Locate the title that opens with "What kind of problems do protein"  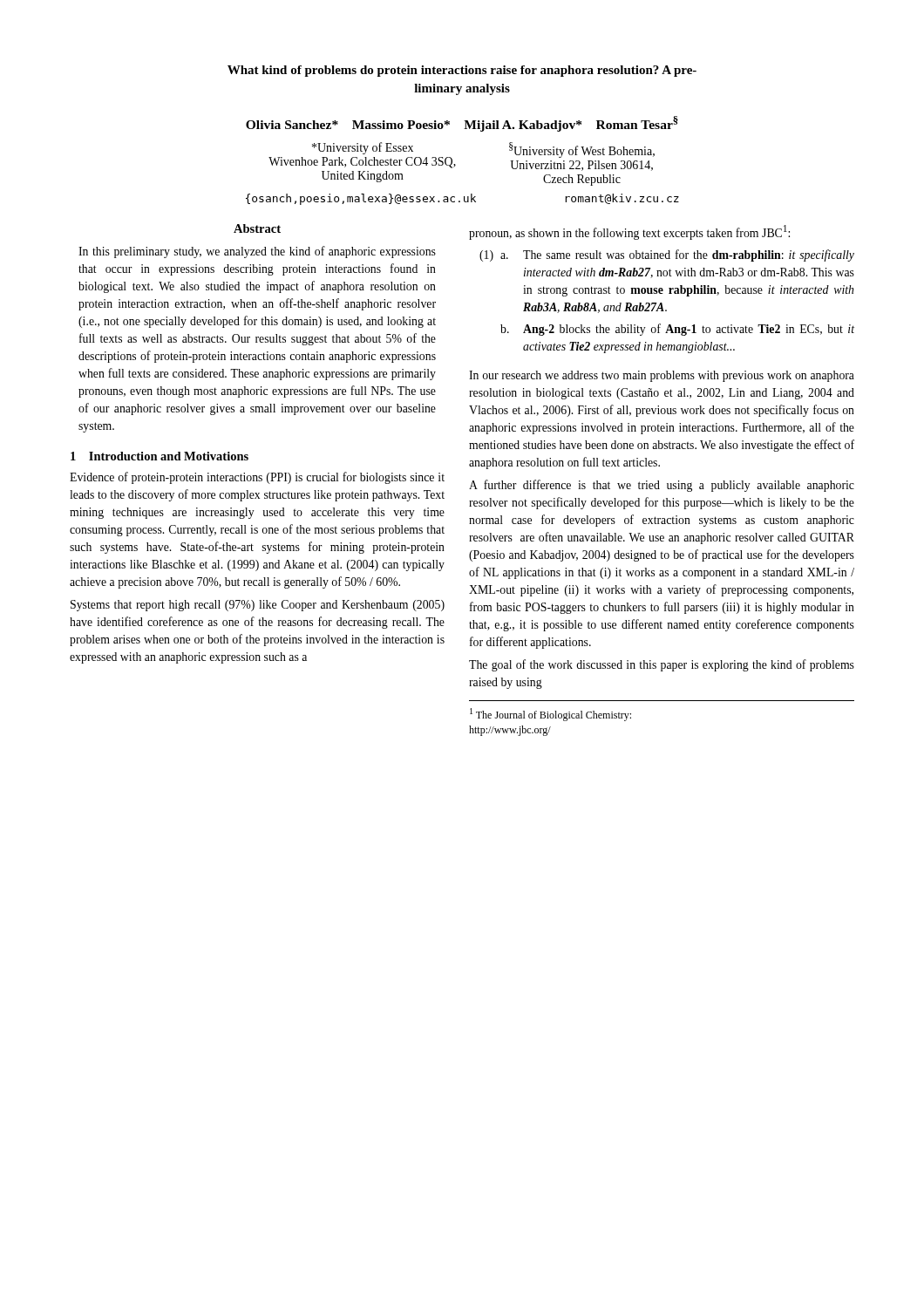tap(462, 79)
